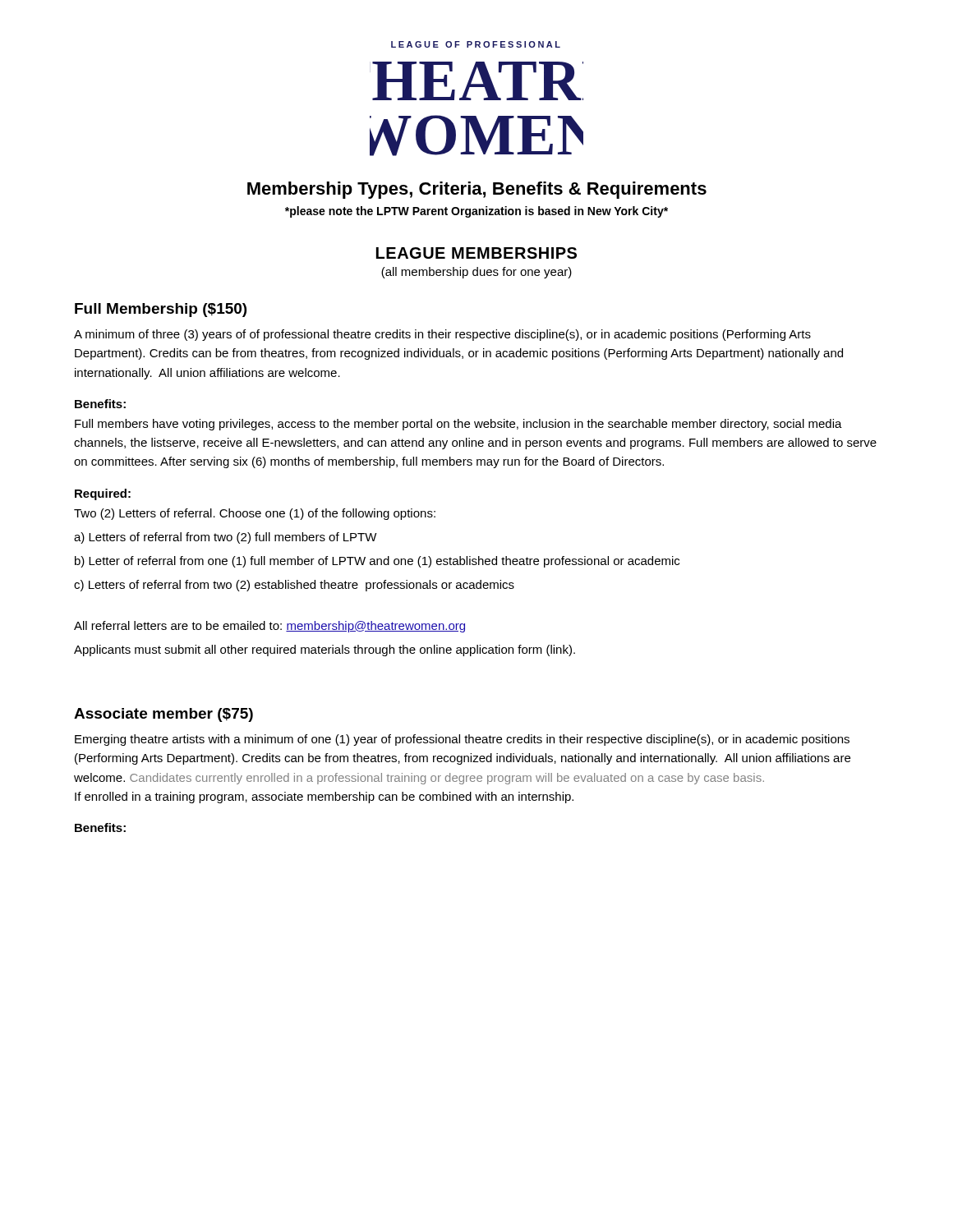Point to the passage starting "Applicants must submit all other required materials through"

pos(476,649)
